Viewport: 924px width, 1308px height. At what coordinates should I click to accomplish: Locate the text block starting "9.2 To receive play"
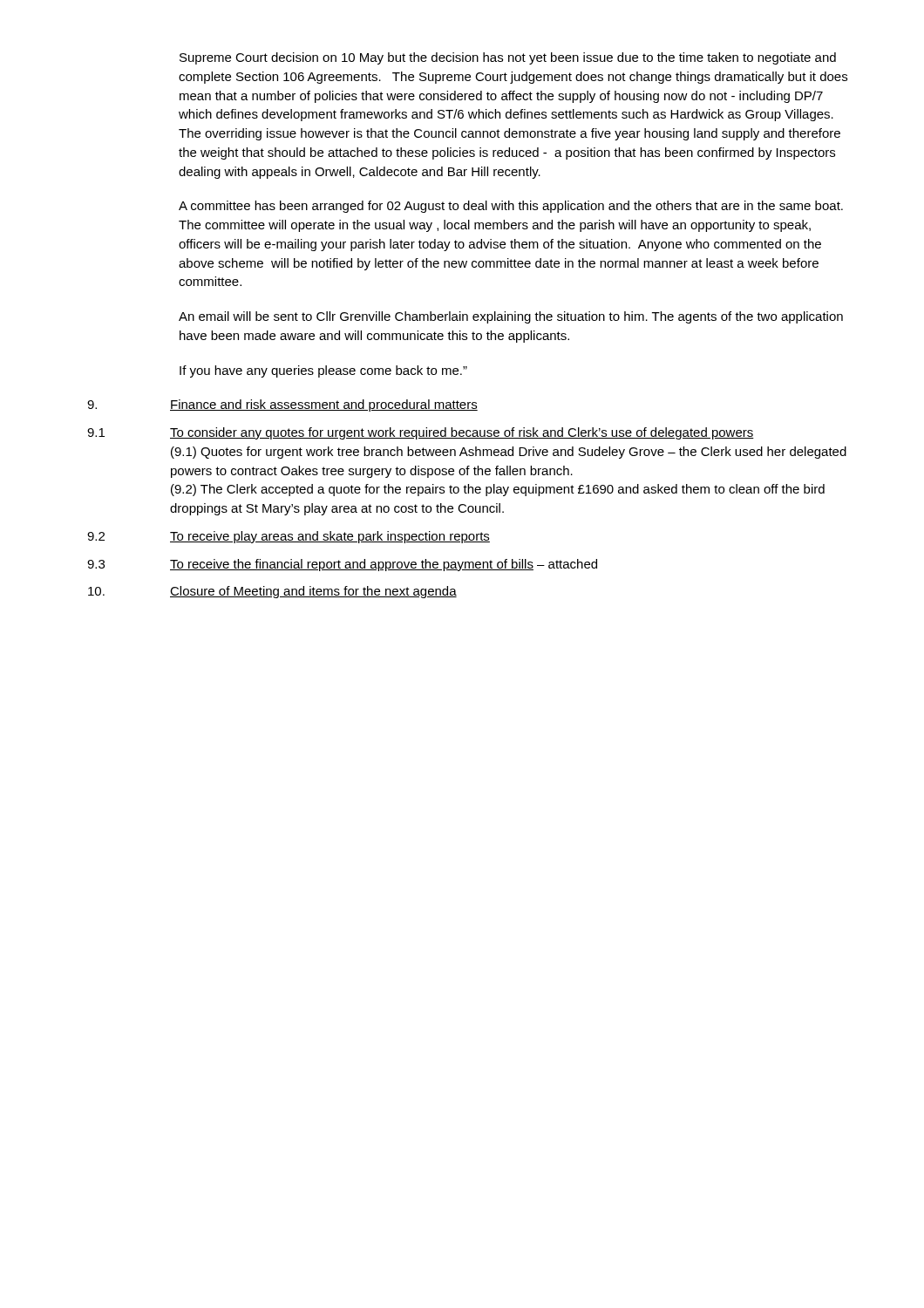pos(471,536)
